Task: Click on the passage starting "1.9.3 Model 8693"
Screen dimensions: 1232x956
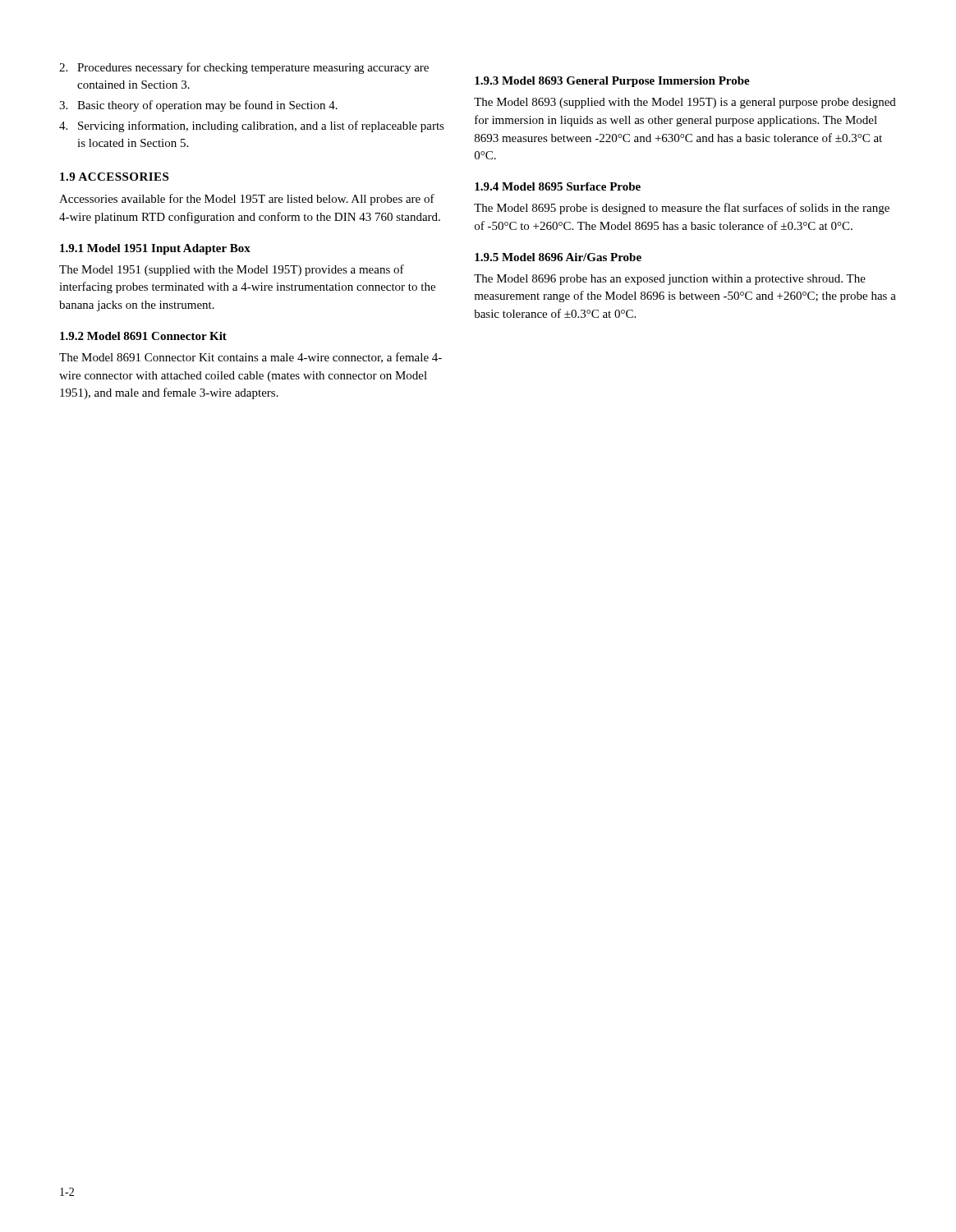Action: click(x=612, y=81)
